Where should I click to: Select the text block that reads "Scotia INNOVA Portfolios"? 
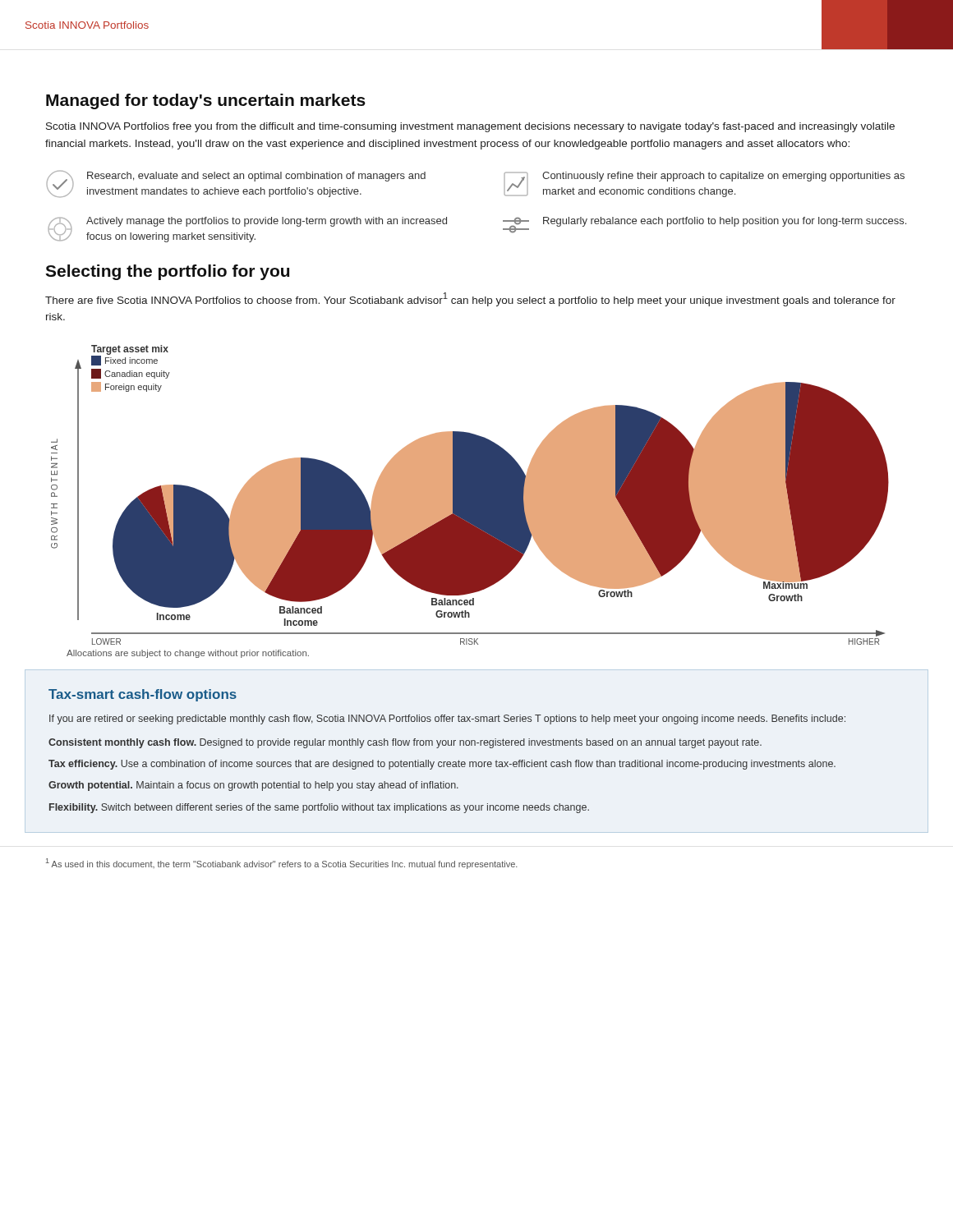coord(470,135)
